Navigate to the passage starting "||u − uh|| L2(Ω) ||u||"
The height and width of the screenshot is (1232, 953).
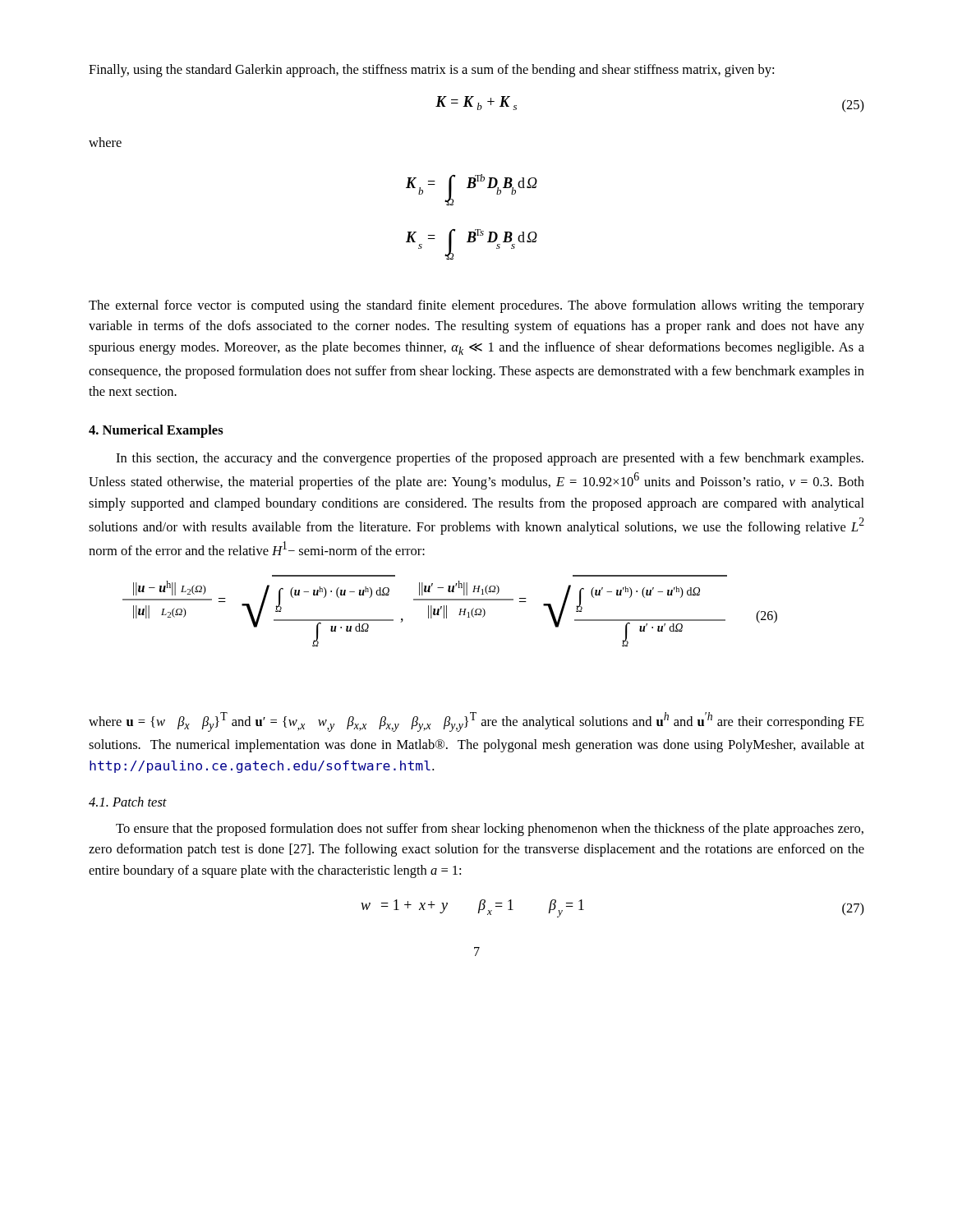[476, 630]
